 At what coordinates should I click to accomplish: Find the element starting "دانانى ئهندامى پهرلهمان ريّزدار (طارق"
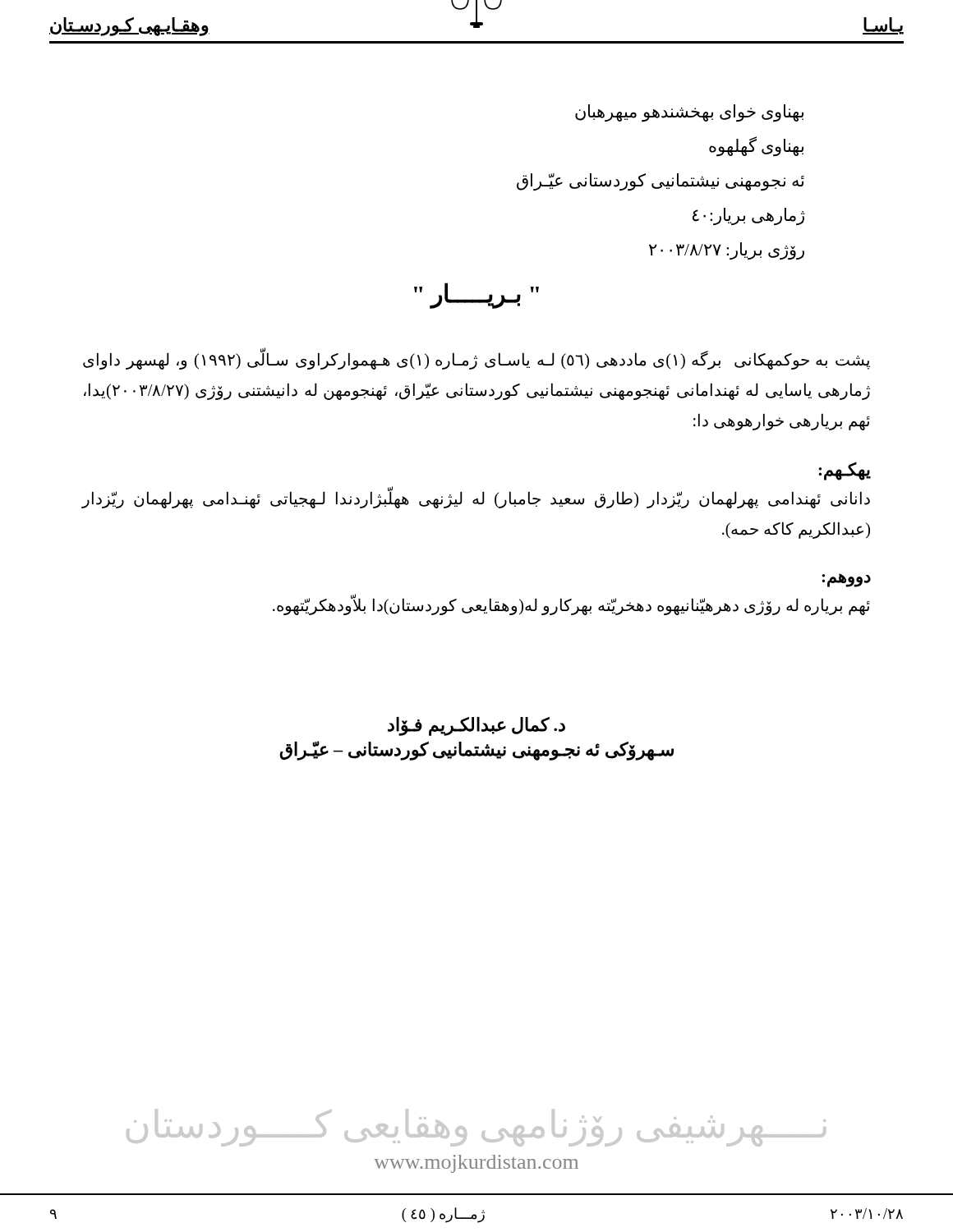476,514
